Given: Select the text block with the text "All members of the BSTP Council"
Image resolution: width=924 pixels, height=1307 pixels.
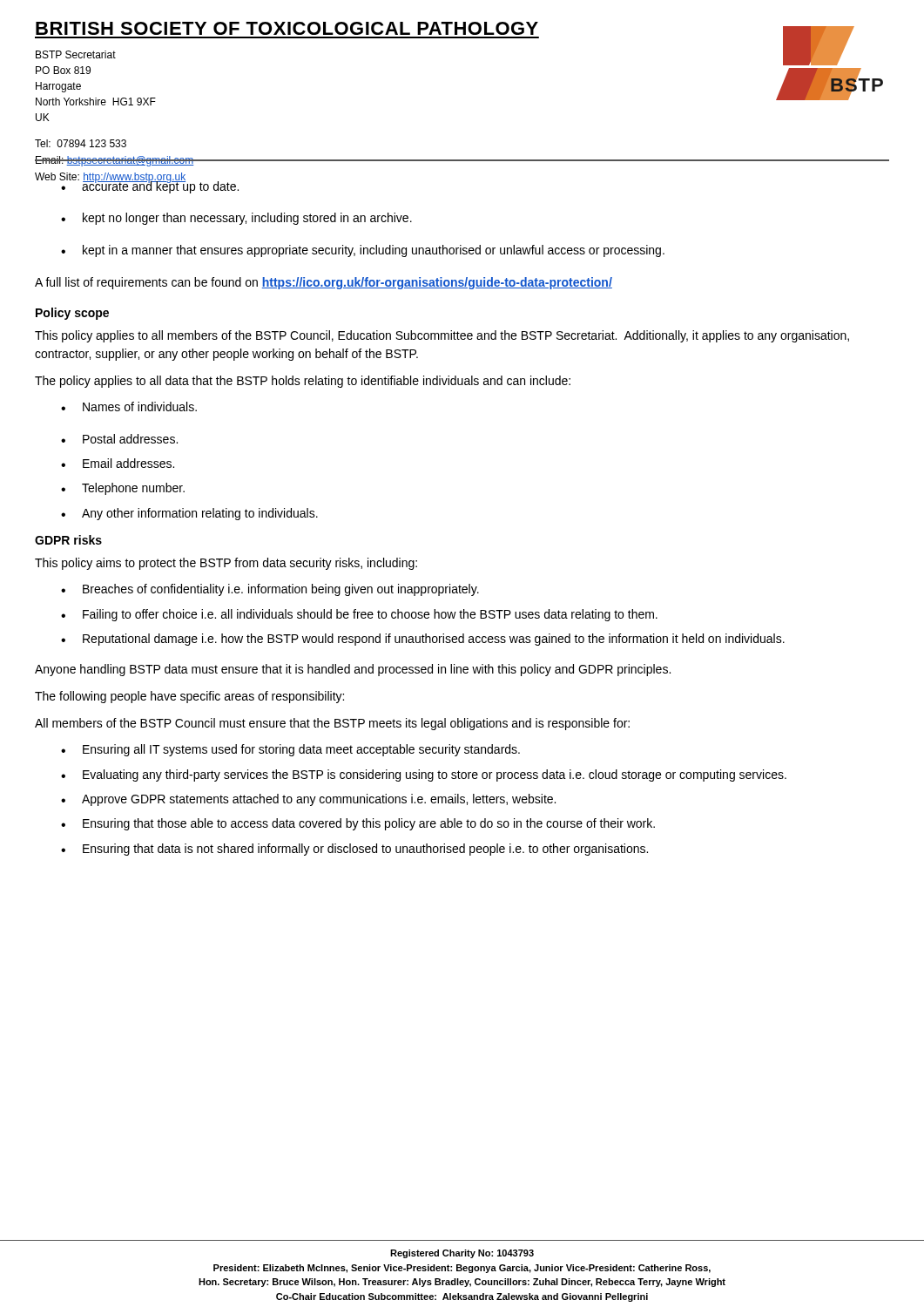Looking at the screenshot, I should (x=333, y=723).
